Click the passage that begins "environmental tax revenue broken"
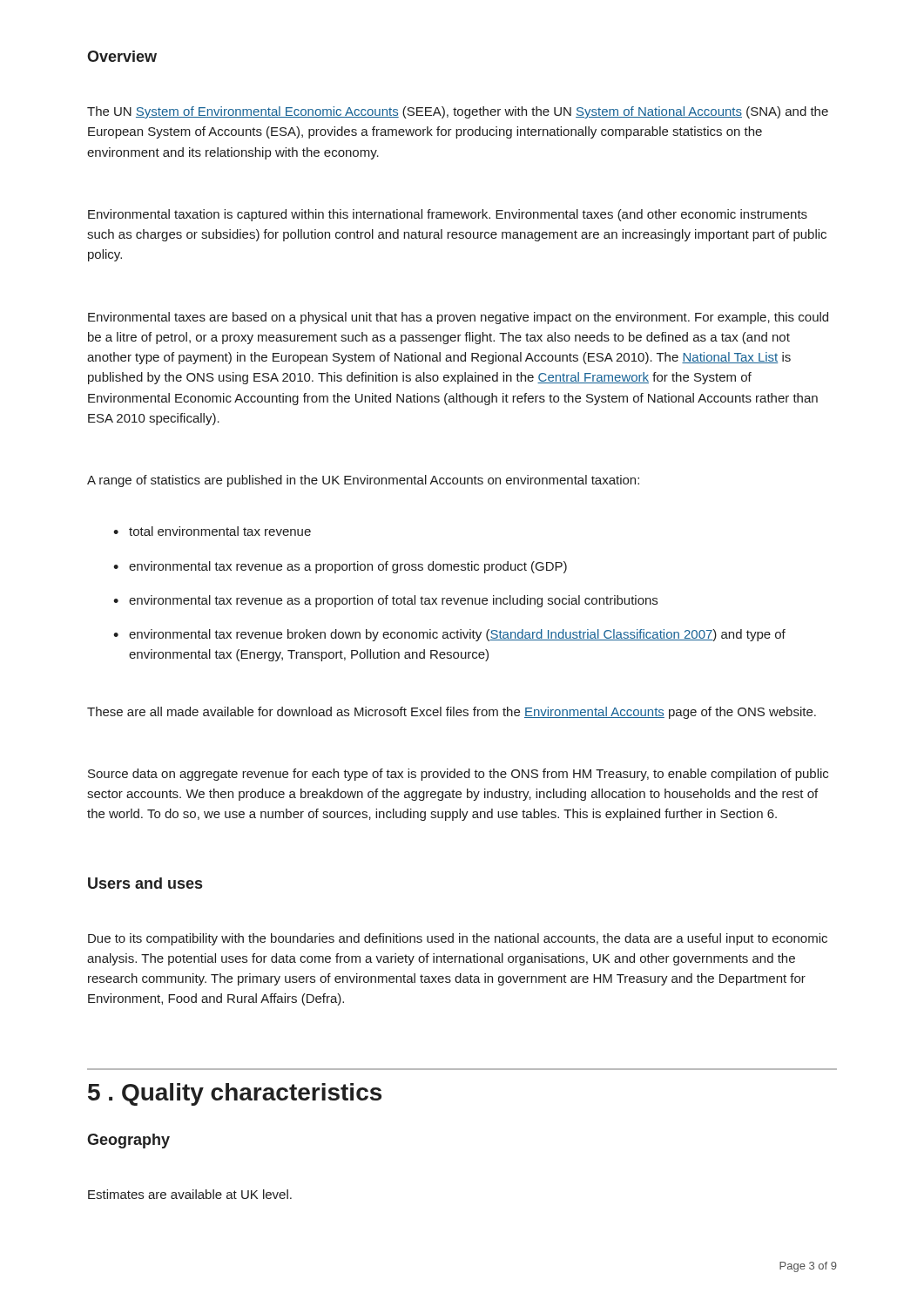924x1307 pixels. pyautogui.click(x=457, y=644)
